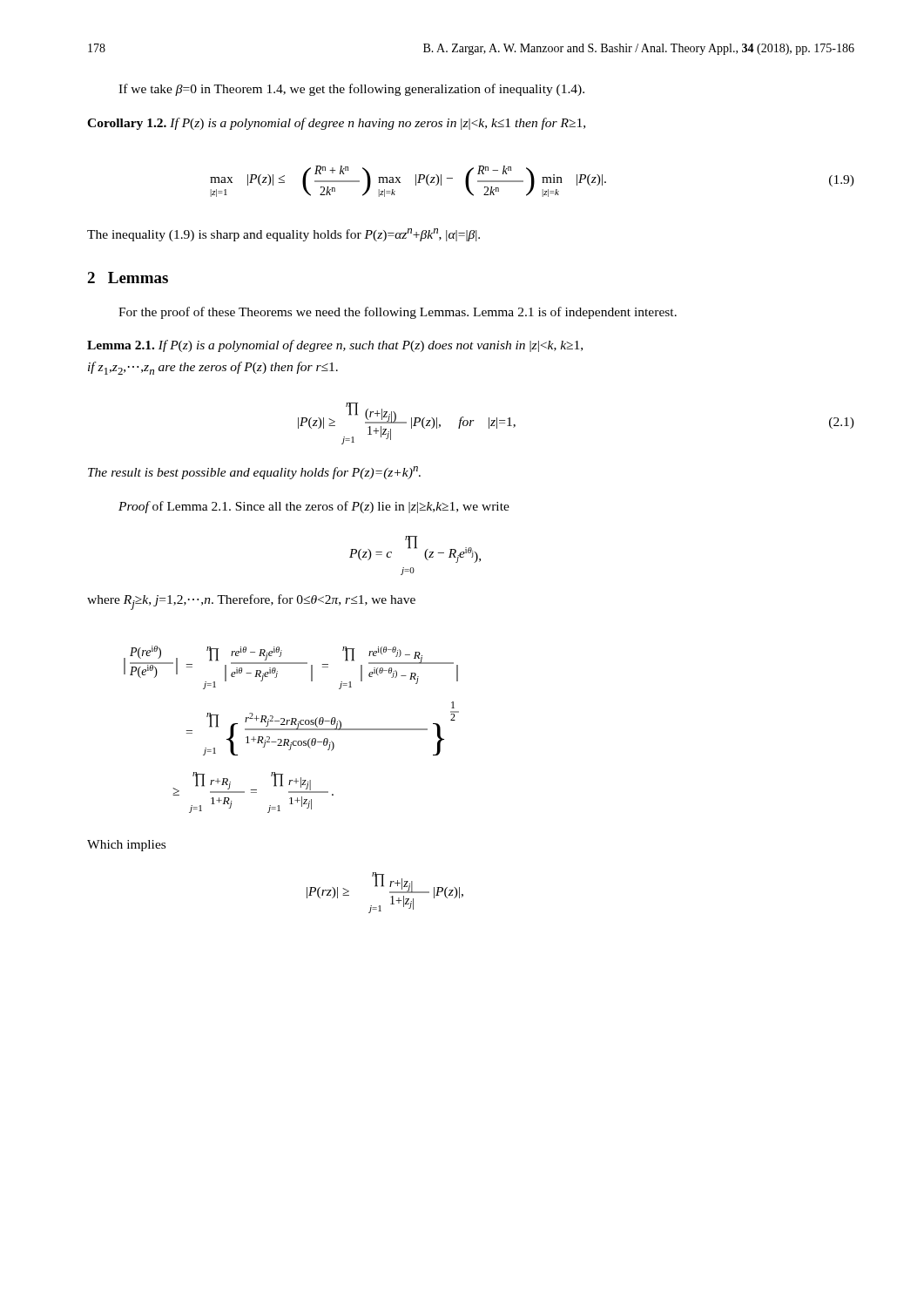Select the text block starting "The result is best possible"
The image size is (924, 1307).
[254, 470]
